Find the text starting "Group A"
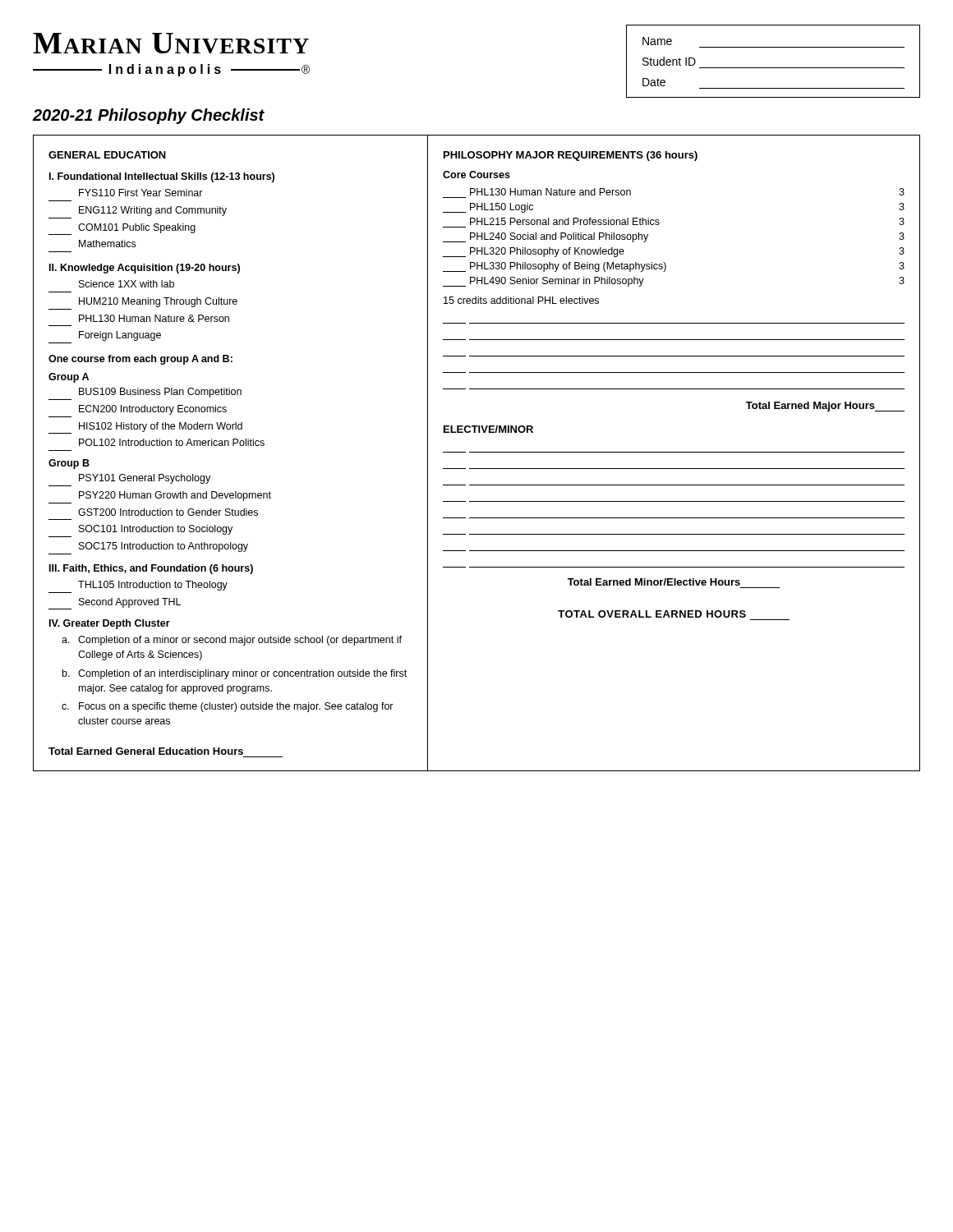Image resolution: width=953 pixels, height=1232 pixels. pos(69,377)
